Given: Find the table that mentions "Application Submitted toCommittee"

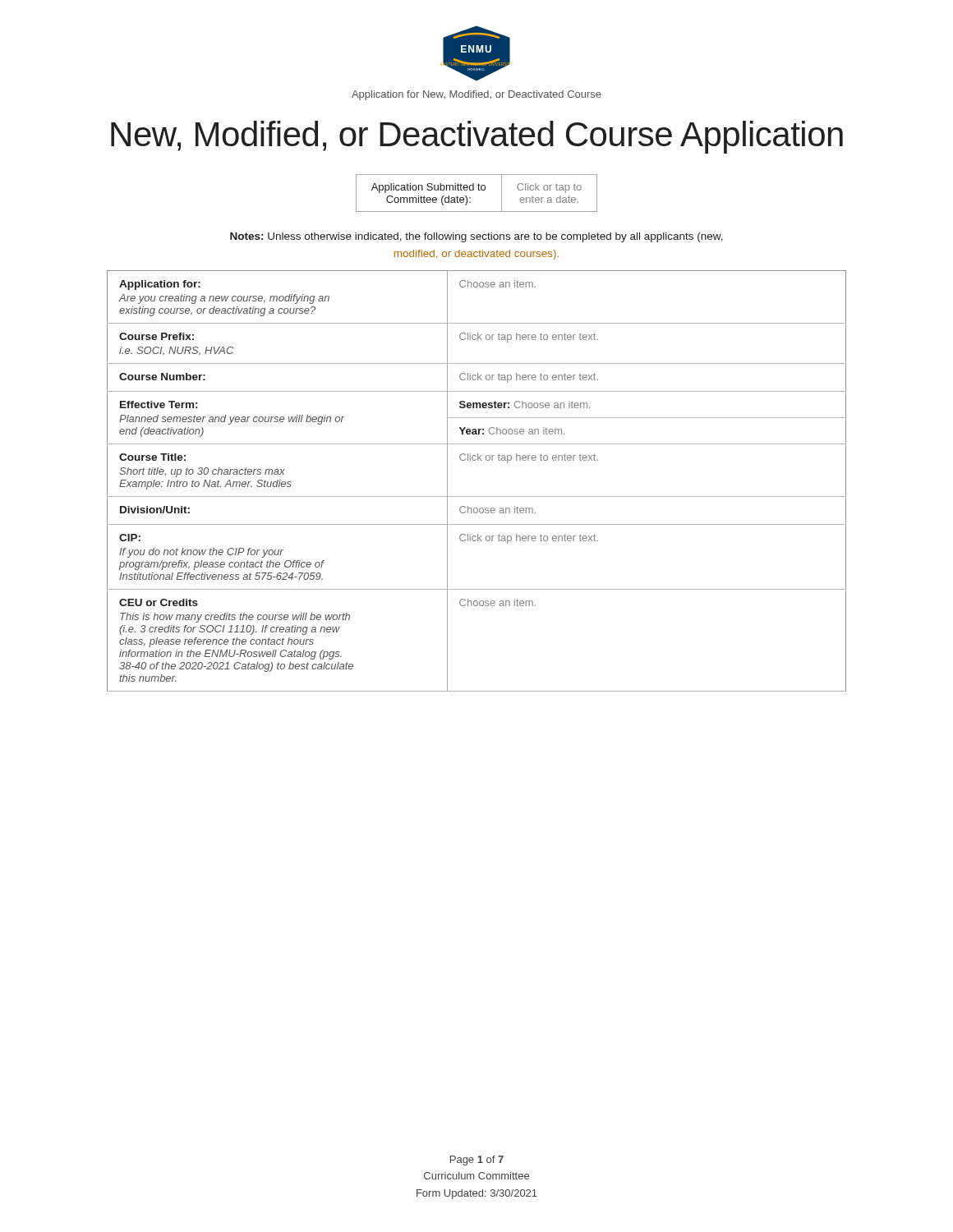Looking at the screenshot, I should point(476,193).
